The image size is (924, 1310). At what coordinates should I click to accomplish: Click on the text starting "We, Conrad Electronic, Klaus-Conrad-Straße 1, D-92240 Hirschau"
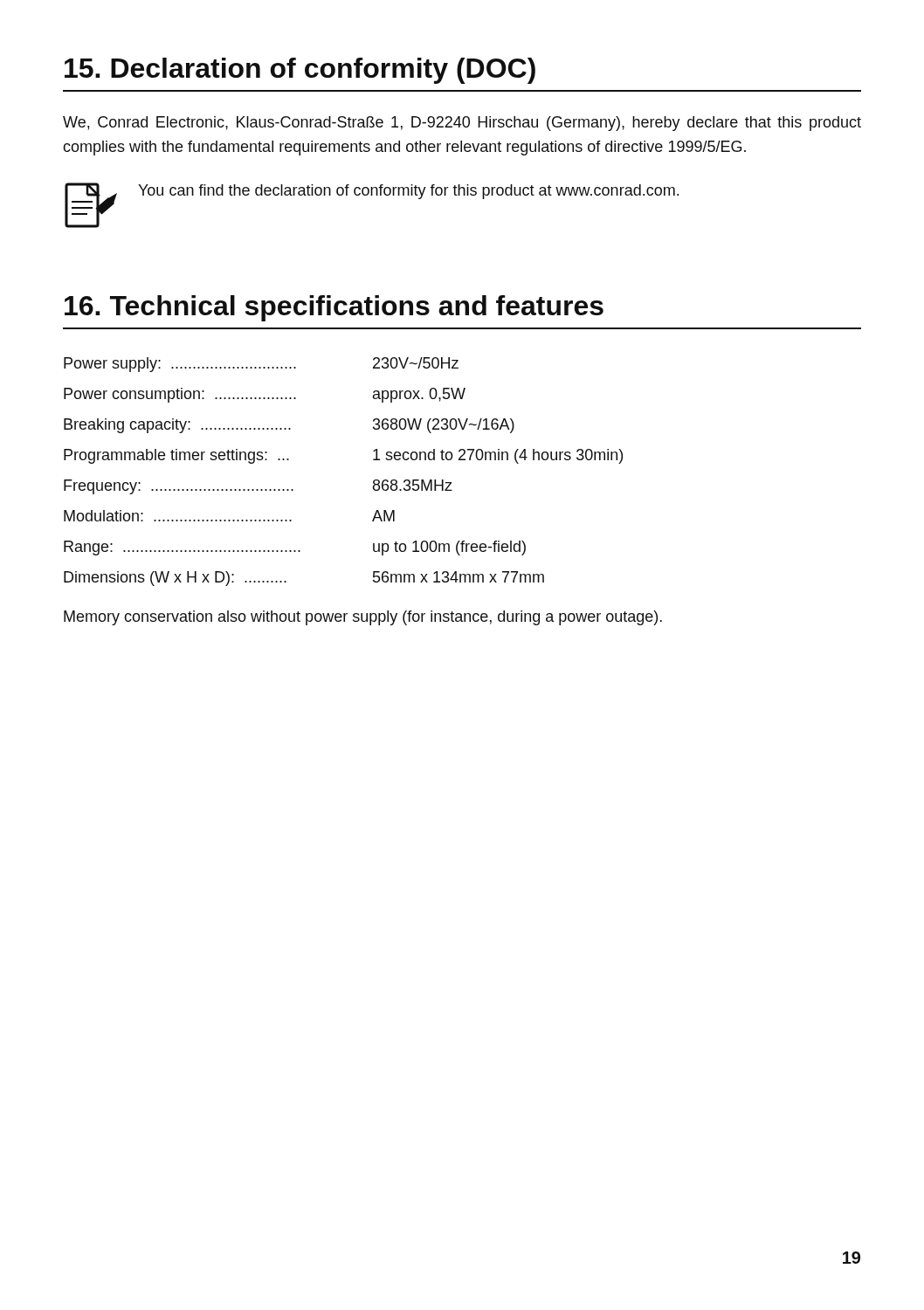point(462,135)
